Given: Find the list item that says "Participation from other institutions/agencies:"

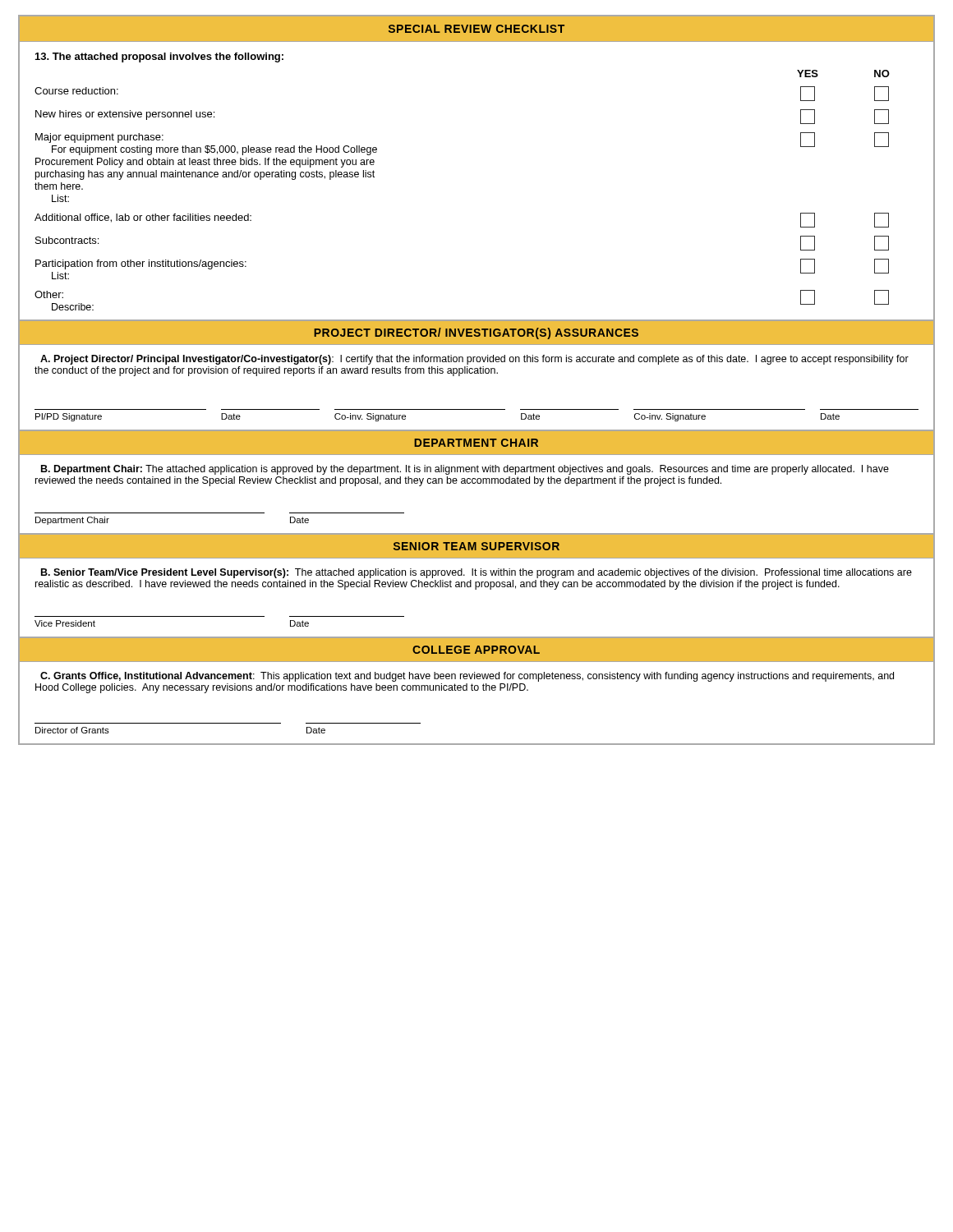Looking at the screenshot, I should (59, 267).
